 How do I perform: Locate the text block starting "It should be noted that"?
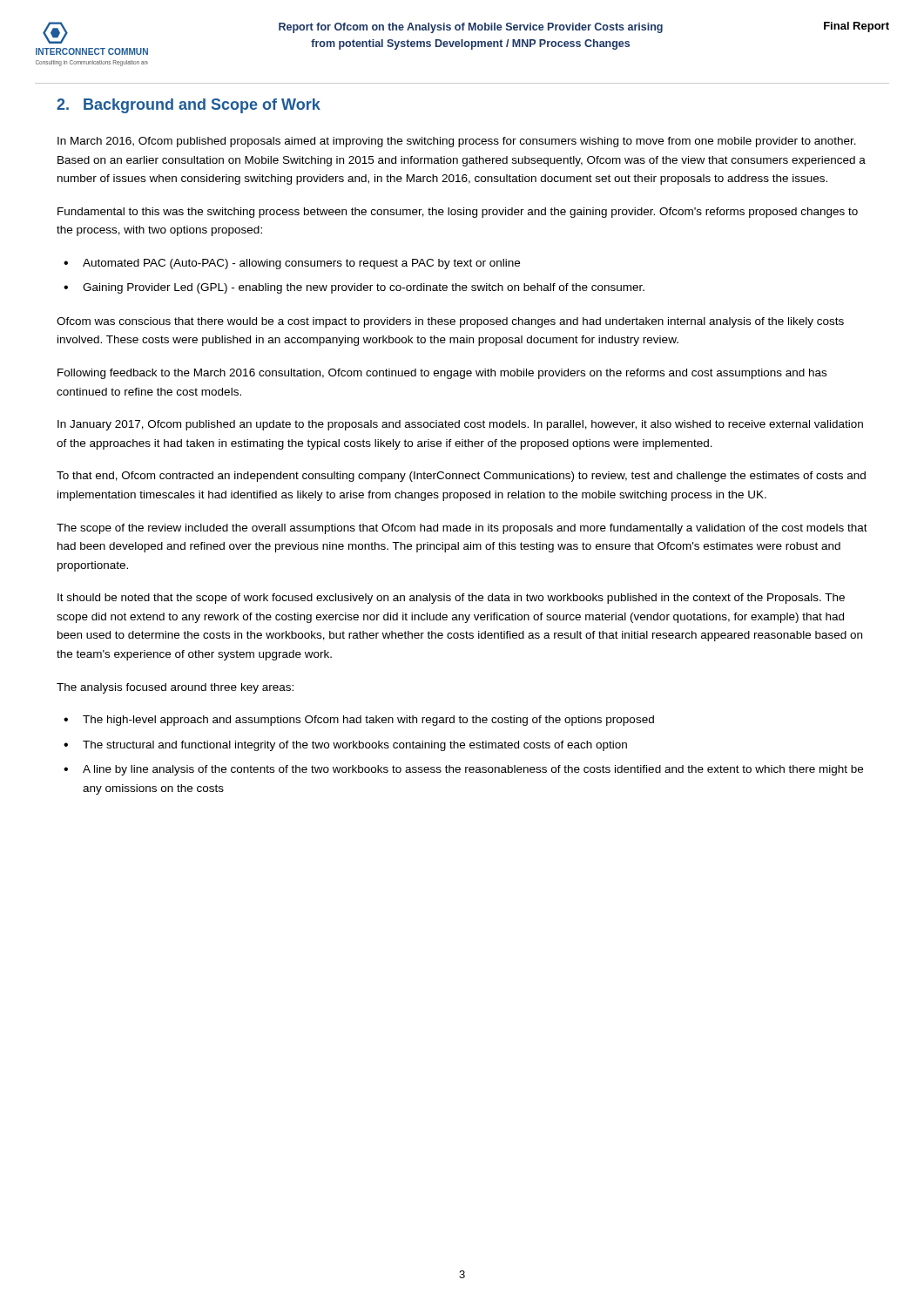point(460,626)
